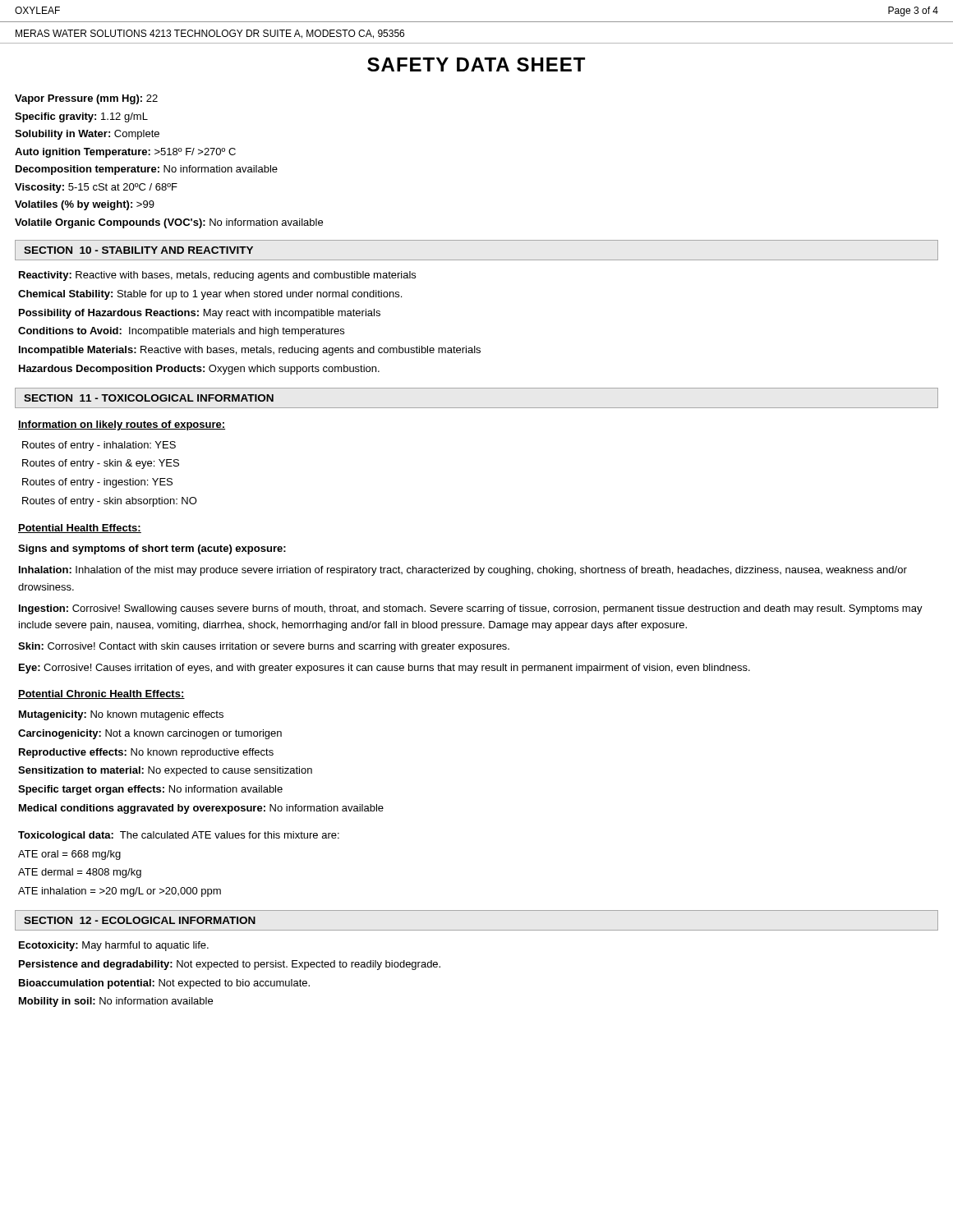
Task: Click on the block starting "Conditions to Avoid: Incompatible materials"
Action: [x=181, y=331]
